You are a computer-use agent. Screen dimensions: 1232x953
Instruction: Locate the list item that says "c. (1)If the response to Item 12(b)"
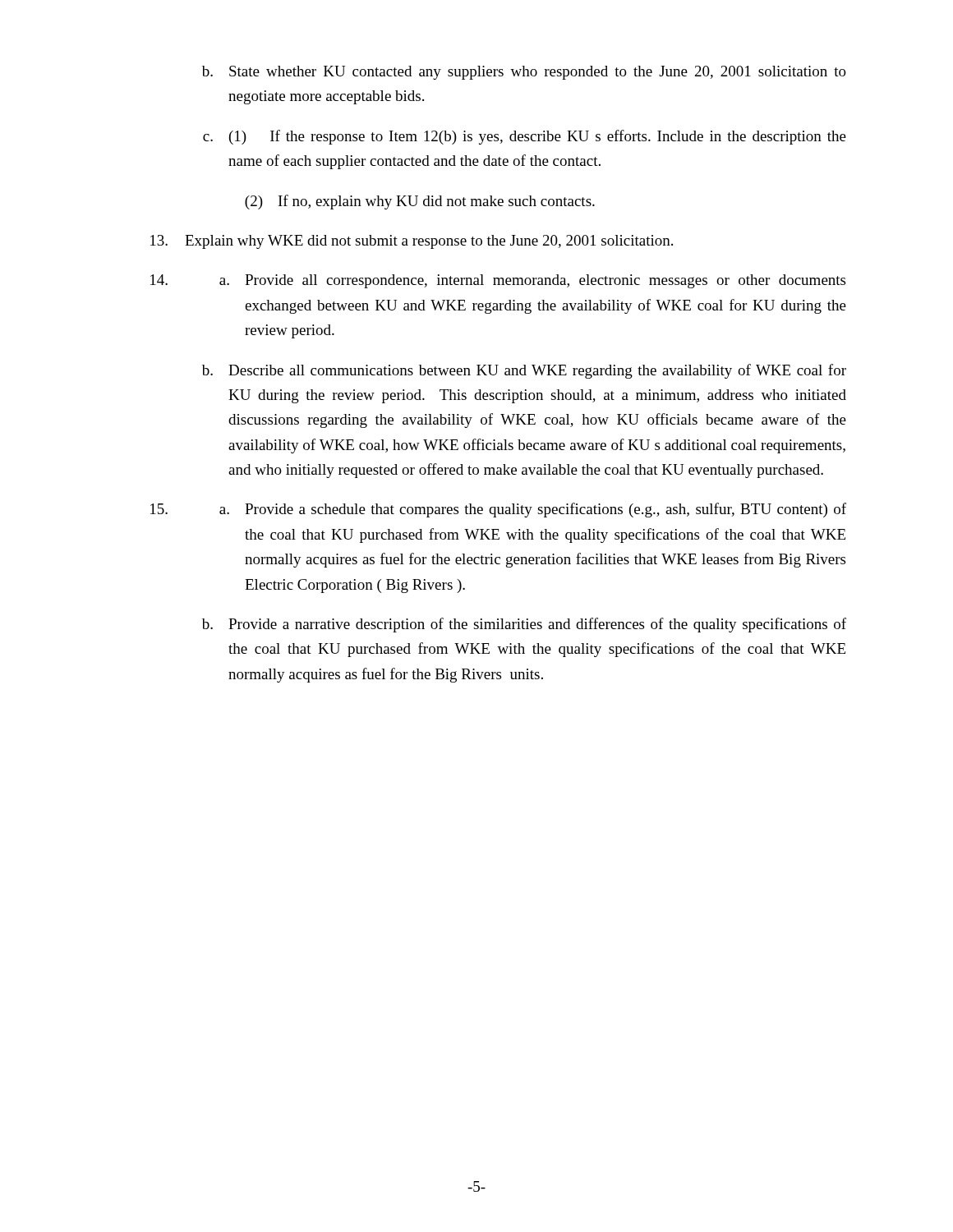click(x=507, y=149)
